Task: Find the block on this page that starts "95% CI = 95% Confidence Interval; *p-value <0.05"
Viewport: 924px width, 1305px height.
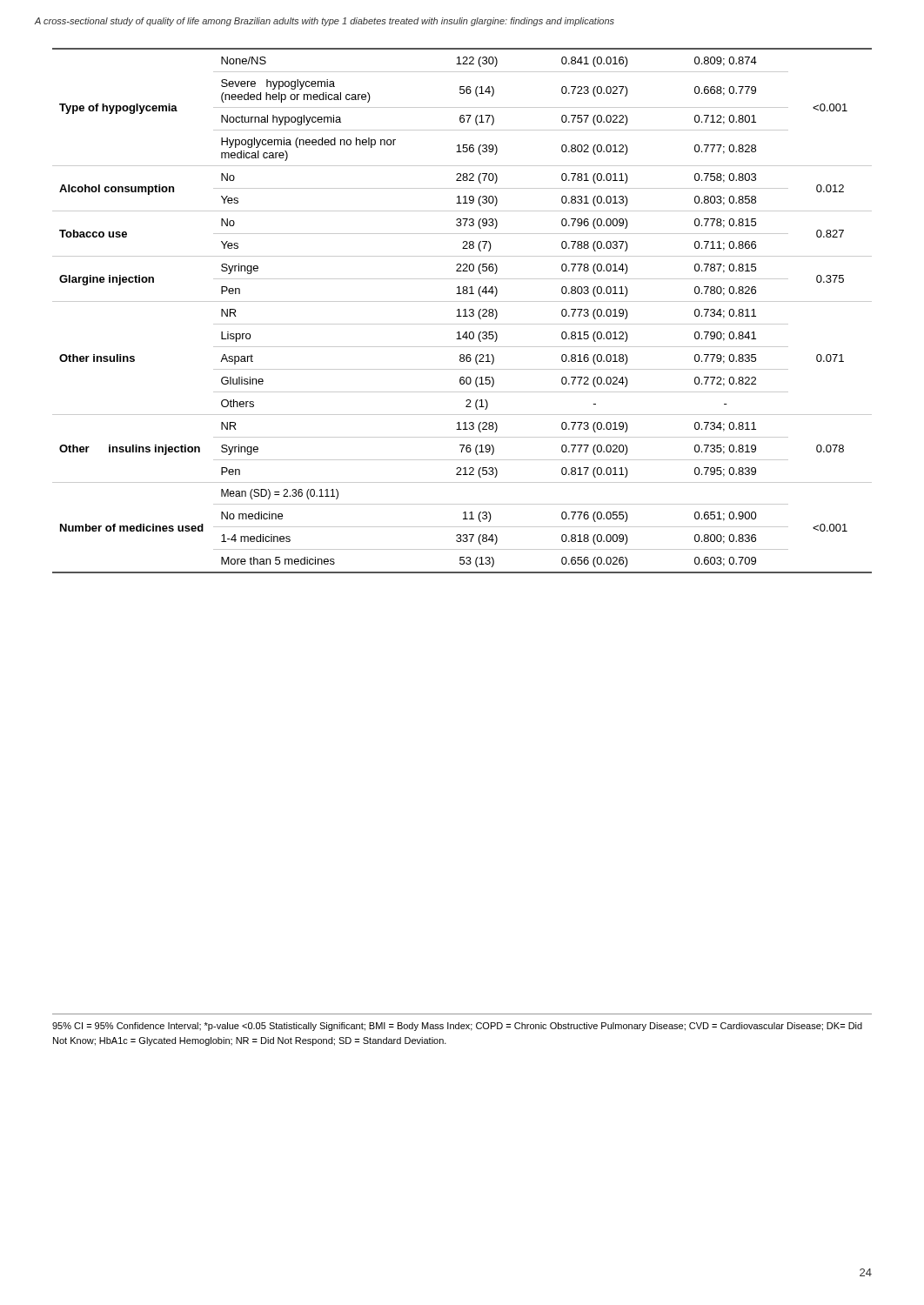Action: point(457,1033)
